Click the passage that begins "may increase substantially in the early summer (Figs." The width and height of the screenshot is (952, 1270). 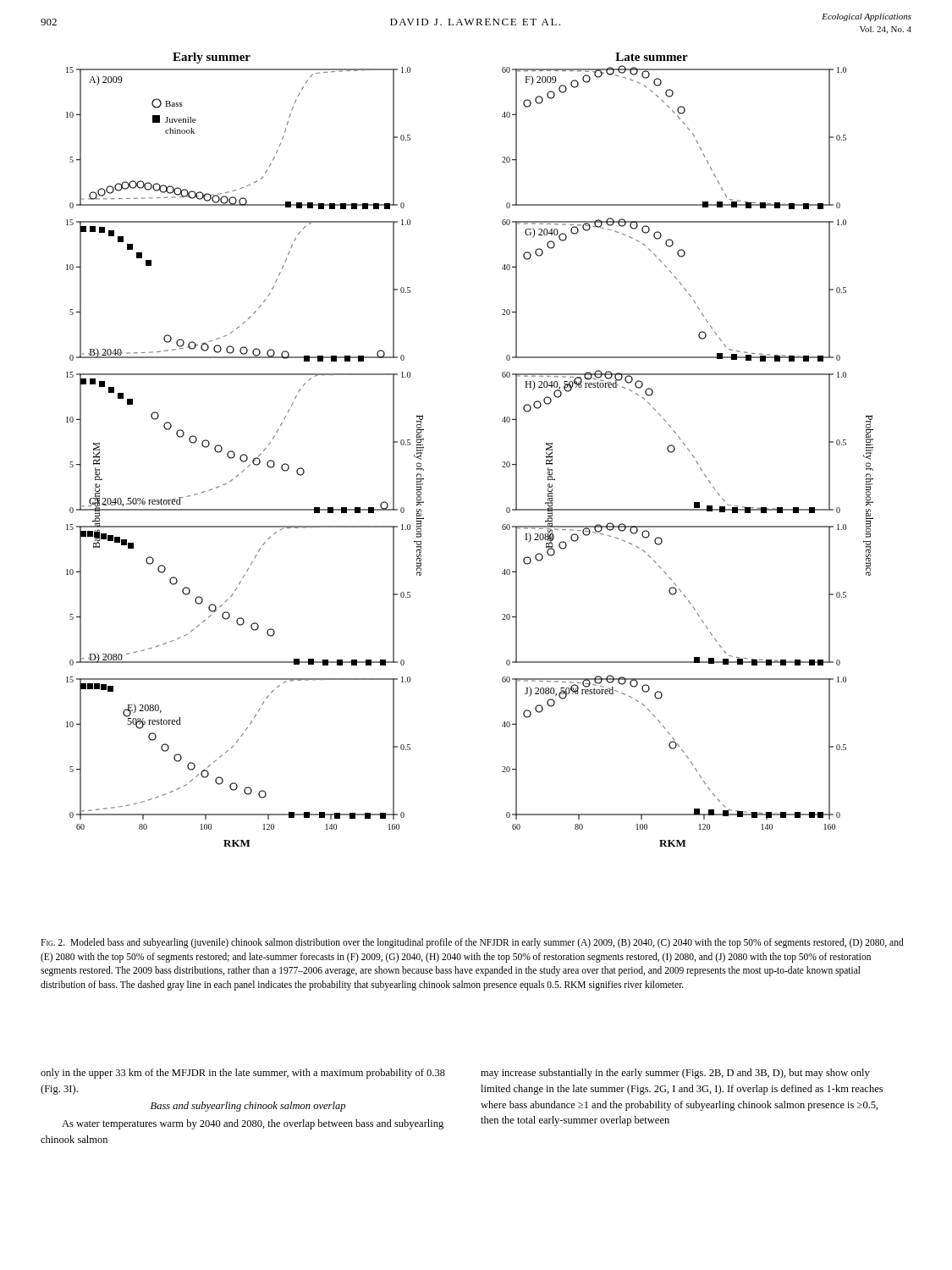[682, 1097]
